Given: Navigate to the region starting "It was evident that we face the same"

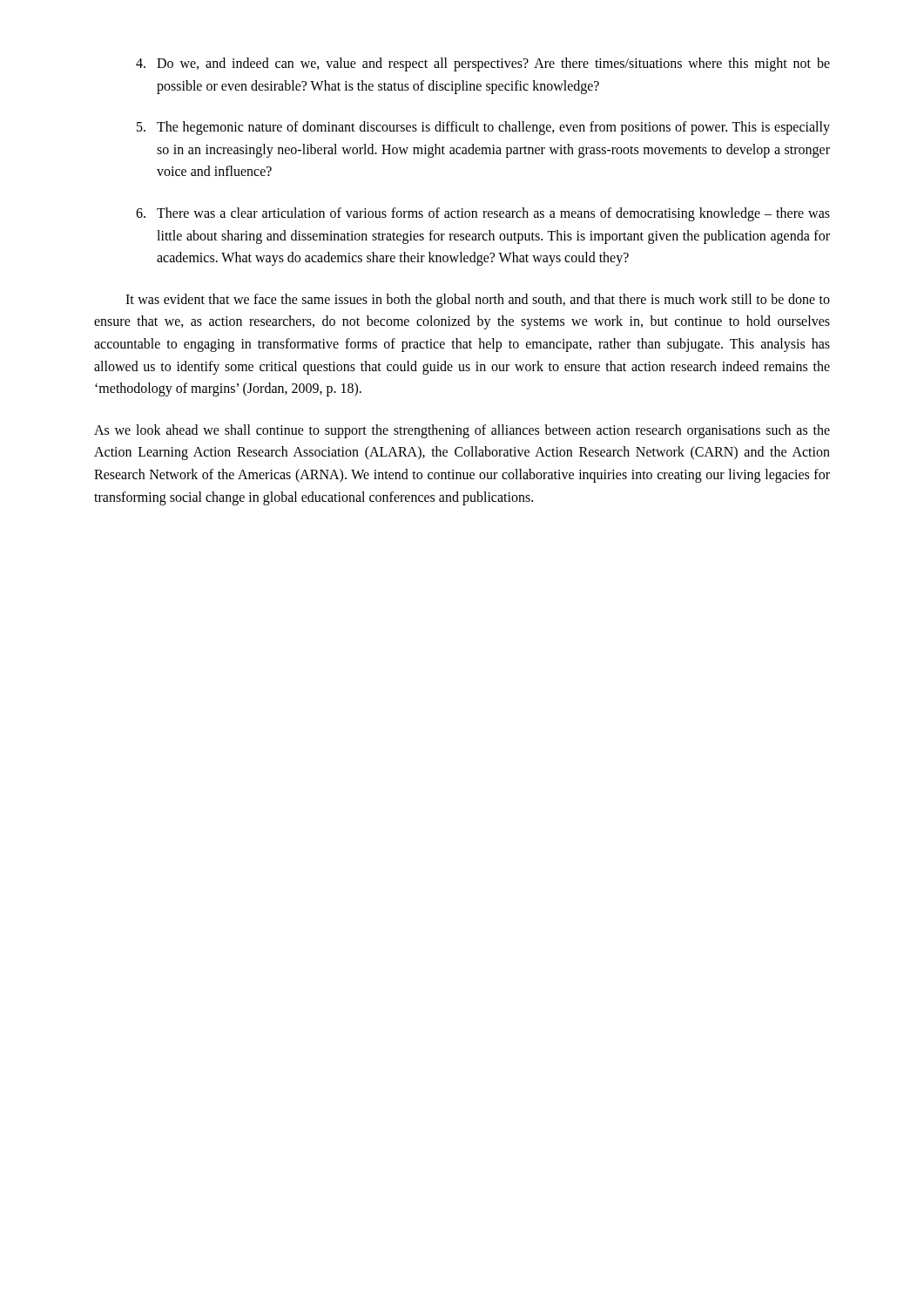Looking at the screenshot, I should [462, 344].
